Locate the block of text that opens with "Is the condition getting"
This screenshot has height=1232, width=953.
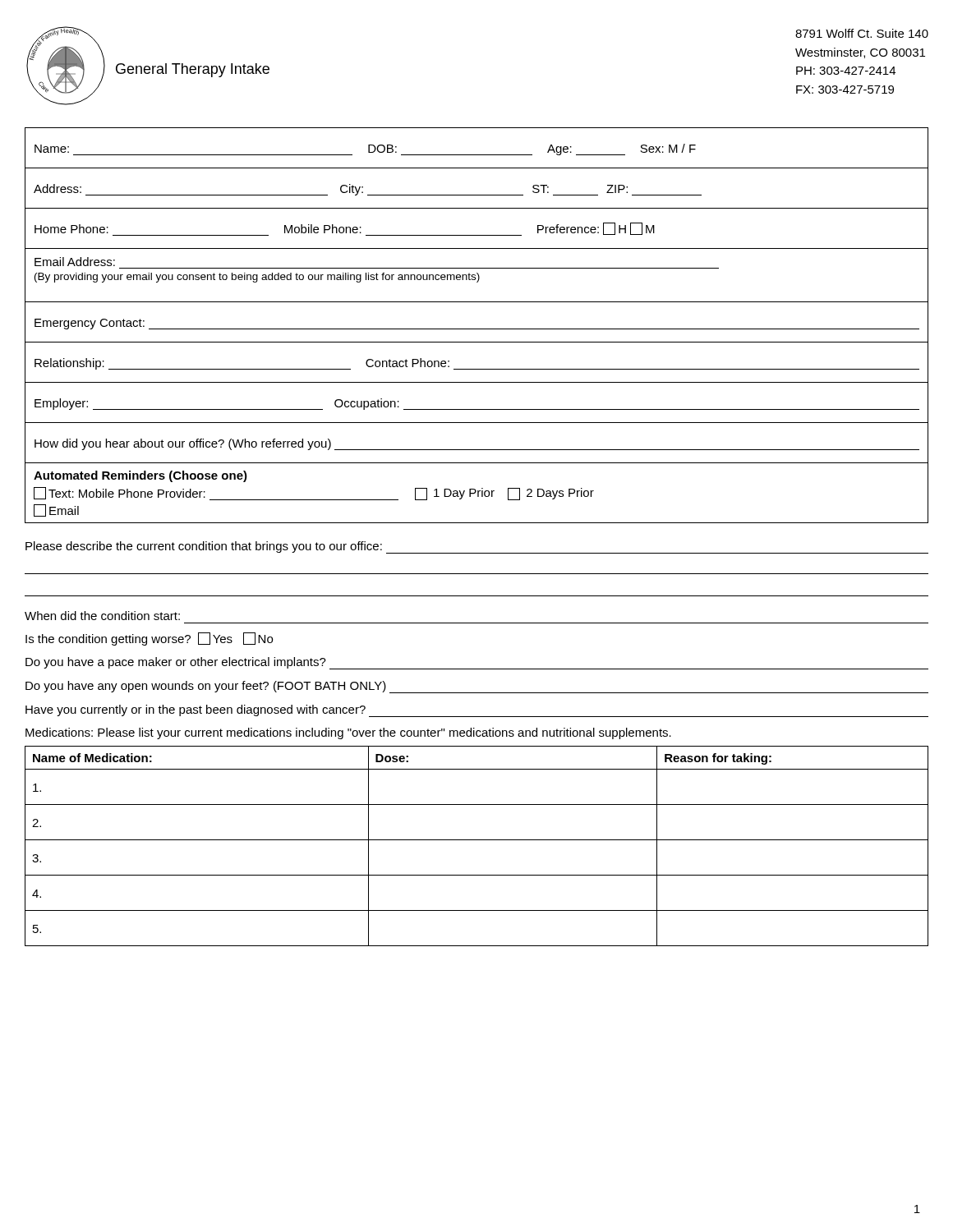[x=149, y=639]
